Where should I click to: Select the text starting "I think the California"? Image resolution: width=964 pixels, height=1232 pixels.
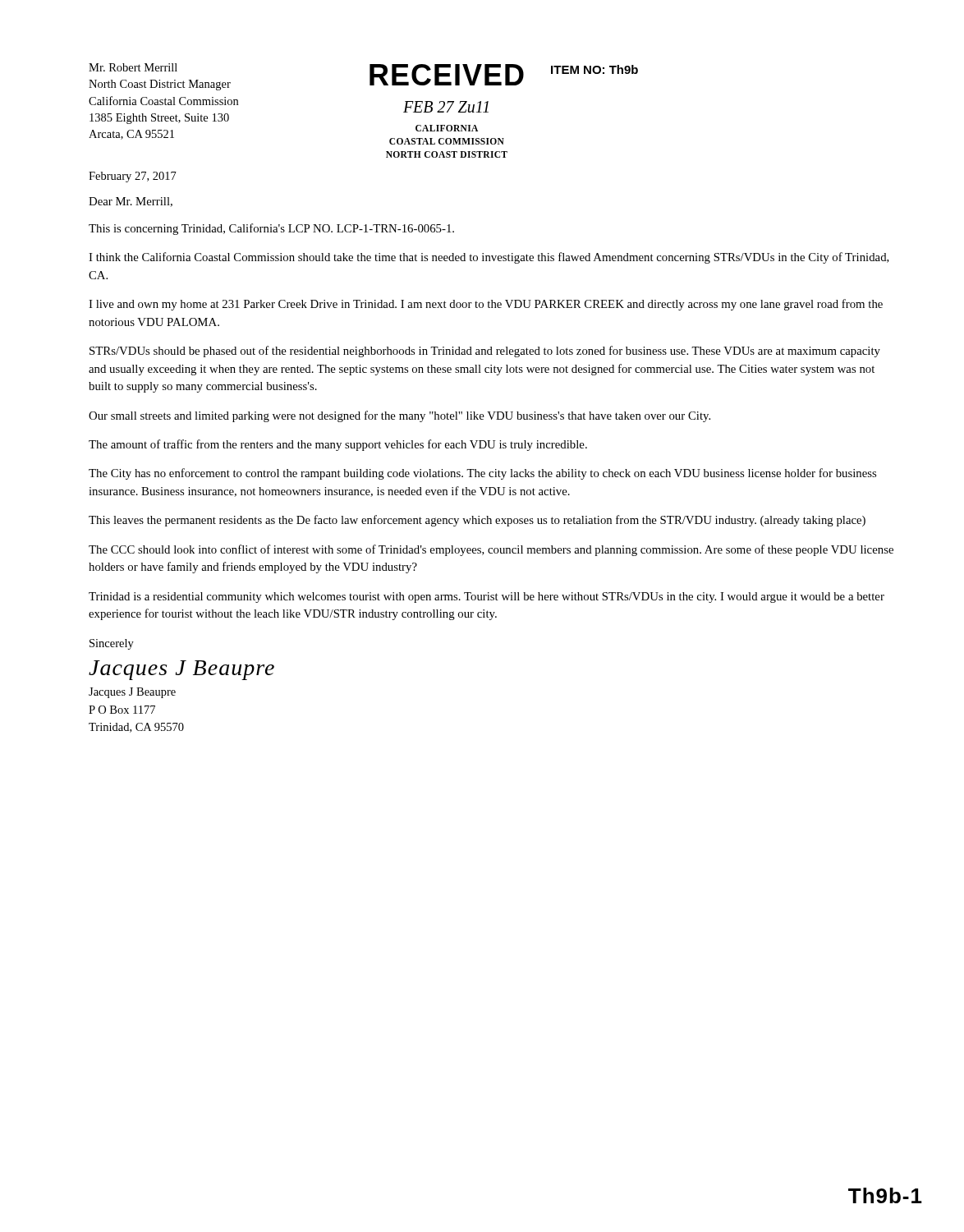click(489, 266)
